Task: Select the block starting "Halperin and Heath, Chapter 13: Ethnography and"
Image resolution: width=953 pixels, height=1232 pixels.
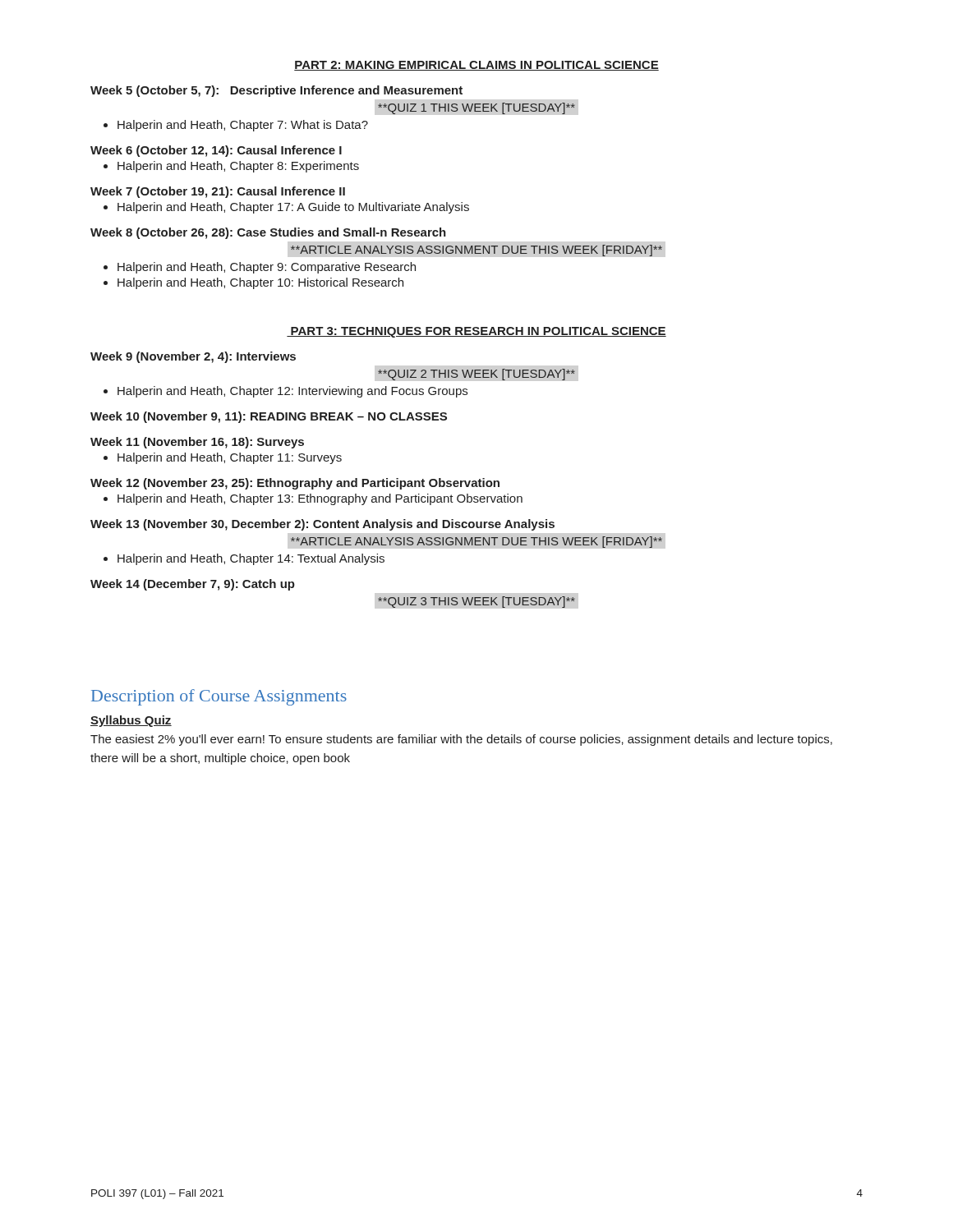Action: (490, 498)
